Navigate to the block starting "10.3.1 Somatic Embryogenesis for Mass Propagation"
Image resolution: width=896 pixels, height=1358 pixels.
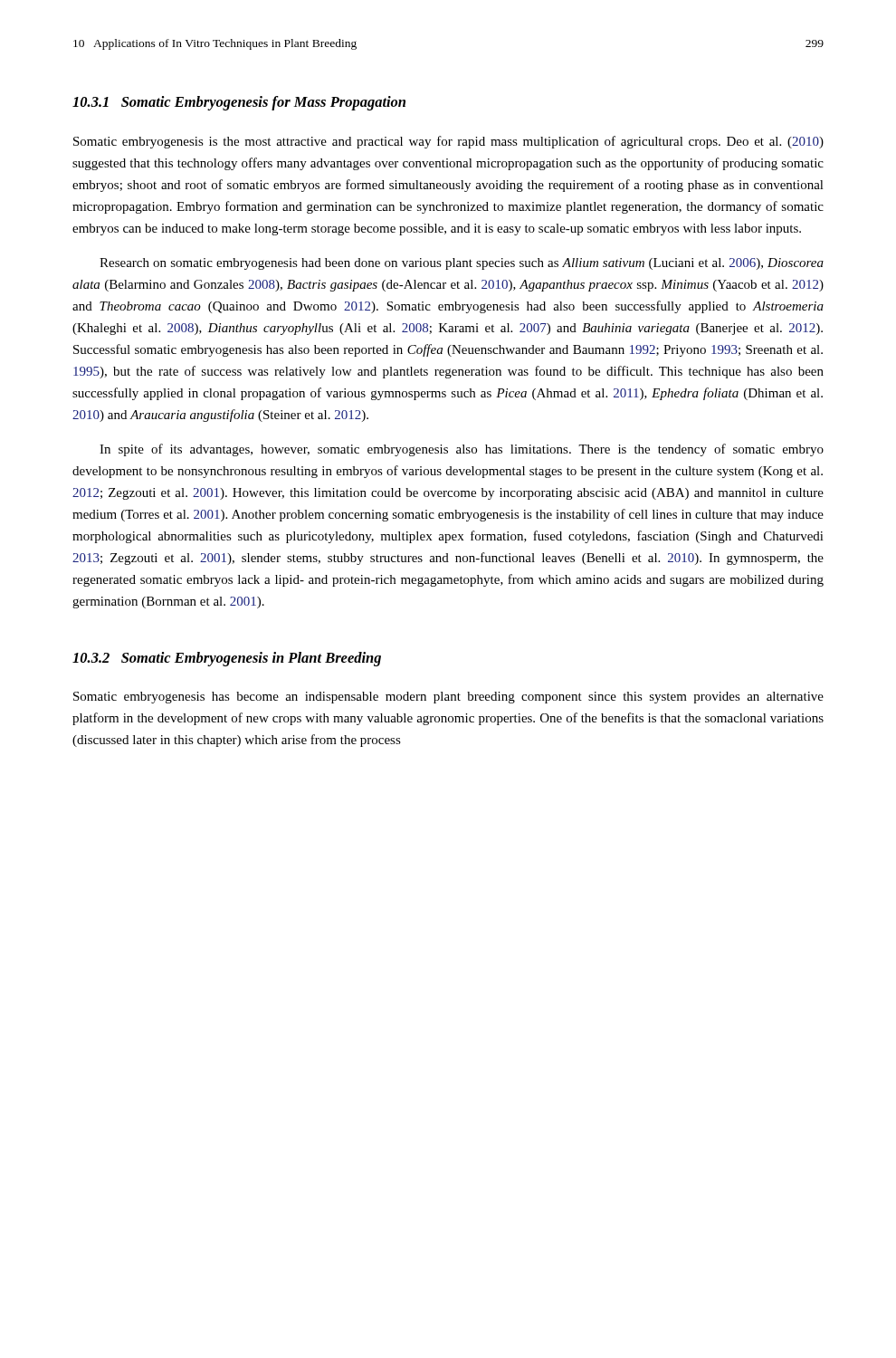coord(239,102)
